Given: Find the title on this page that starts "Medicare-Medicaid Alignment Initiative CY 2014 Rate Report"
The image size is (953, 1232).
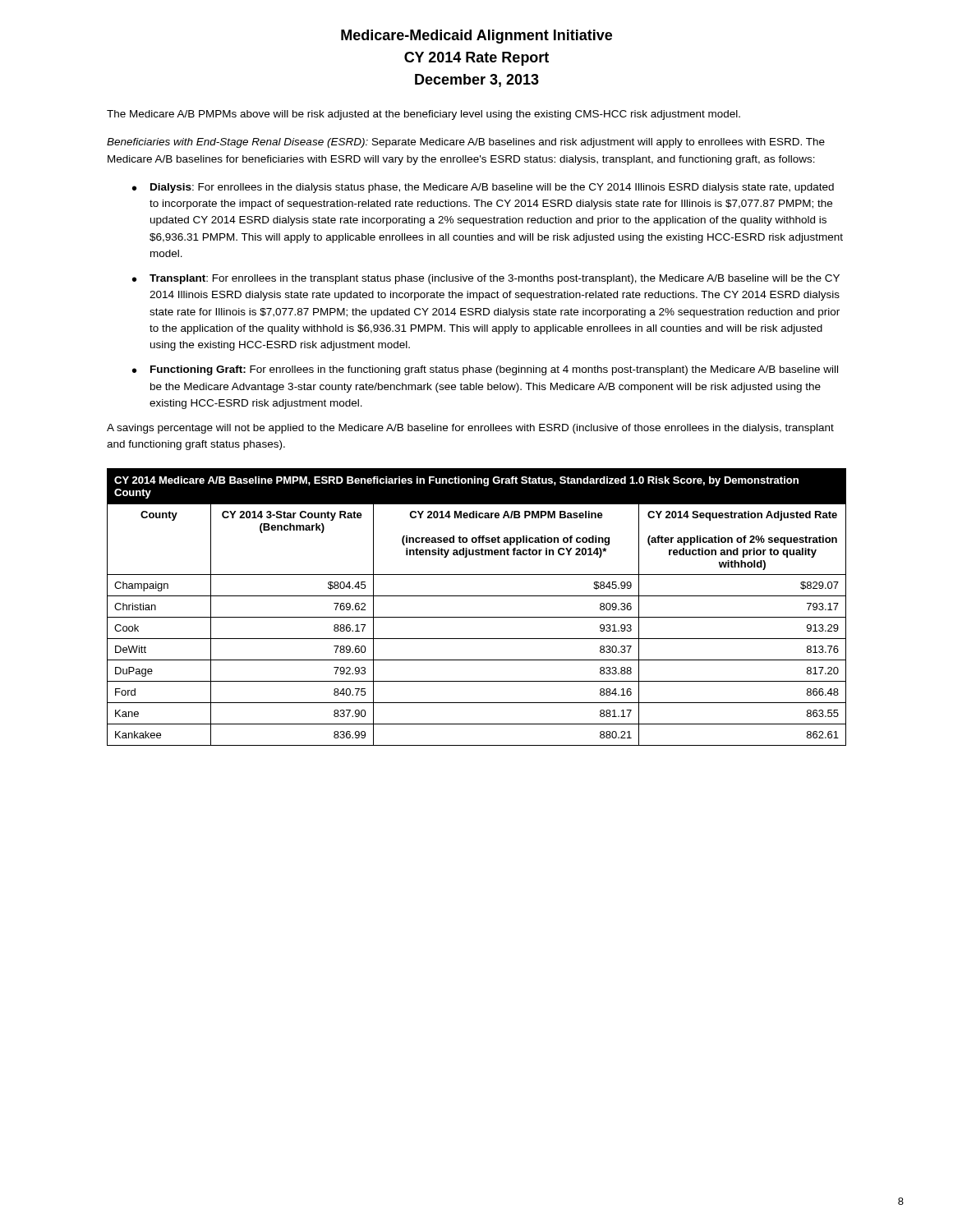Looking at the screenshot, I should (476, 57).
